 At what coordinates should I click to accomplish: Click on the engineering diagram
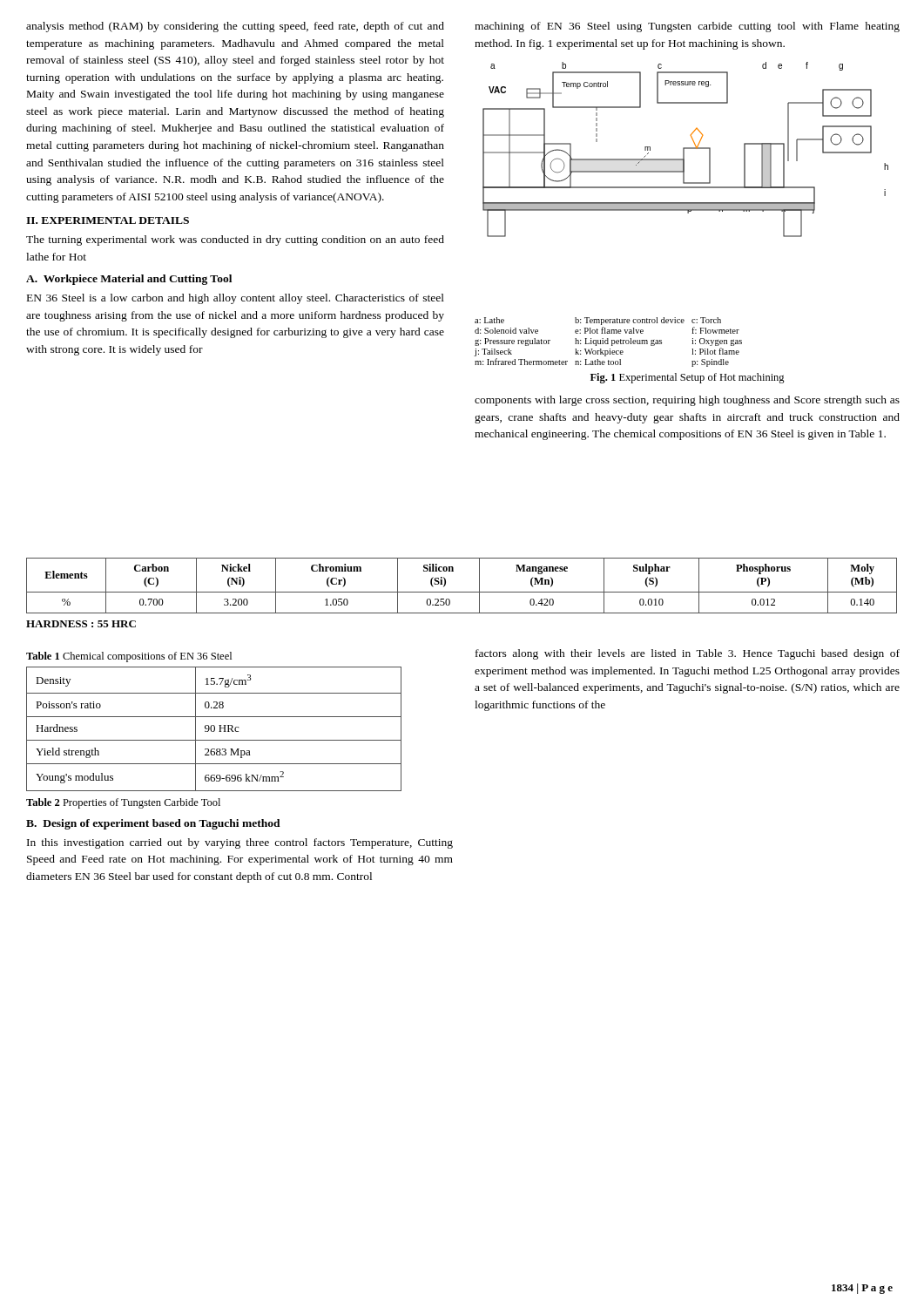click(687, 185)
